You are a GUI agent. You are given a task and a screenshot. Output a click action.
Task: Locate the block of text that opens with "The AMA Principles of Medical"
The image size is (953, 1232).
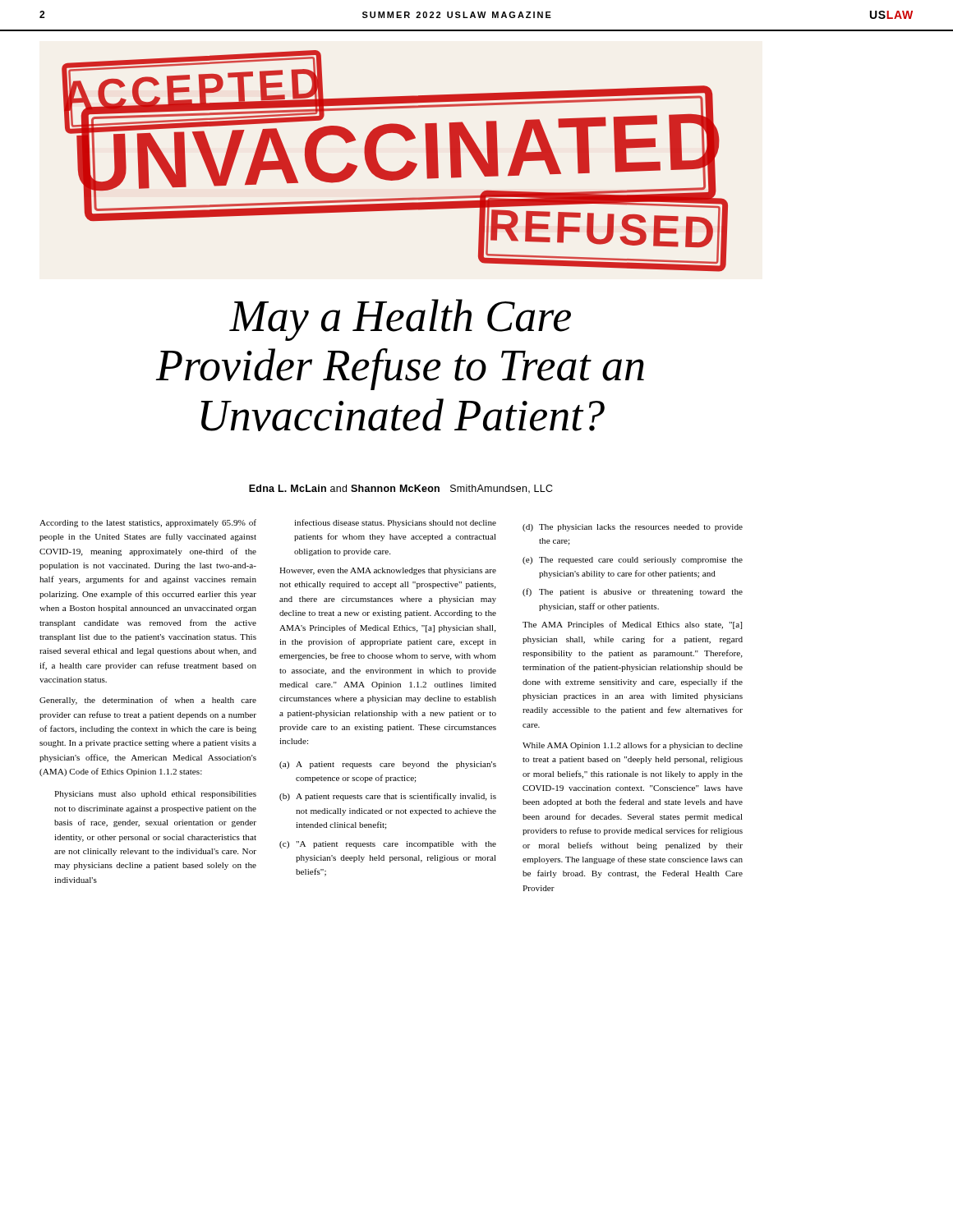tap(633, 757)
